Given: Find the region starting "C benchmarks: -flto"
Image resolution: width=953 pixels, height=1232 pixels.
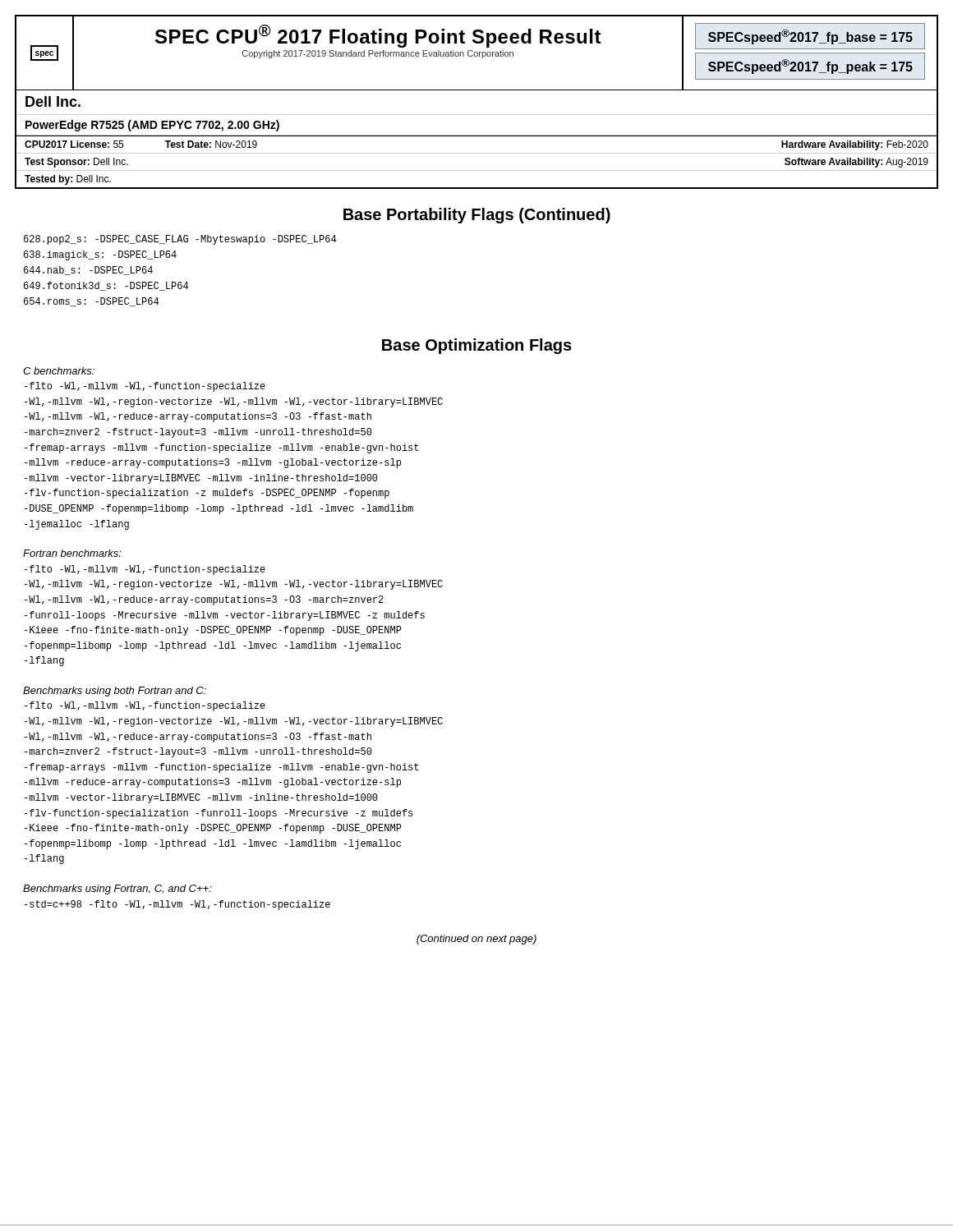Looking at the screenshot, I should (233, 447).
